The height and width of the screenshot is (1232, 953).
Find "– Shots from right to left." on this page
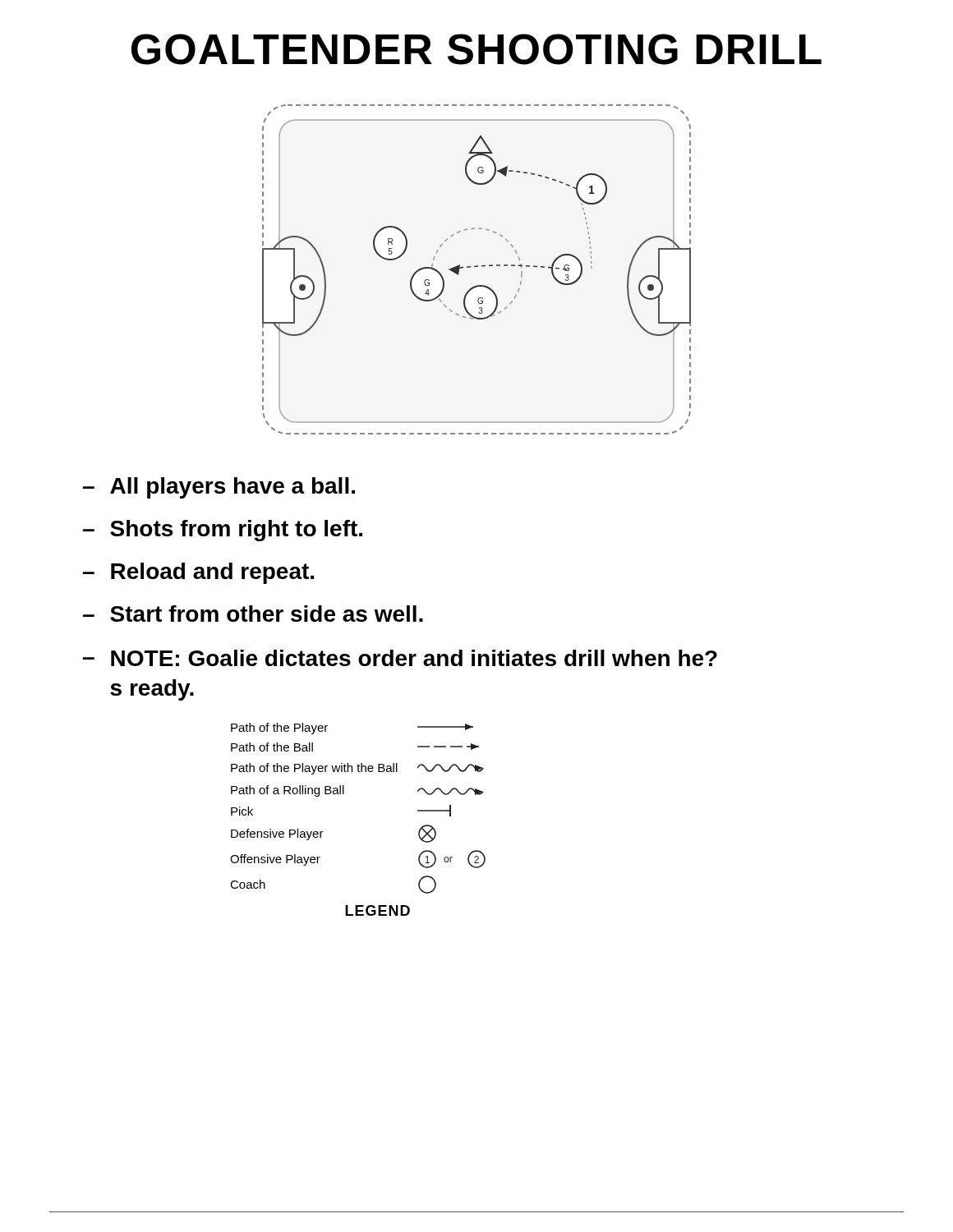[223, 529]
